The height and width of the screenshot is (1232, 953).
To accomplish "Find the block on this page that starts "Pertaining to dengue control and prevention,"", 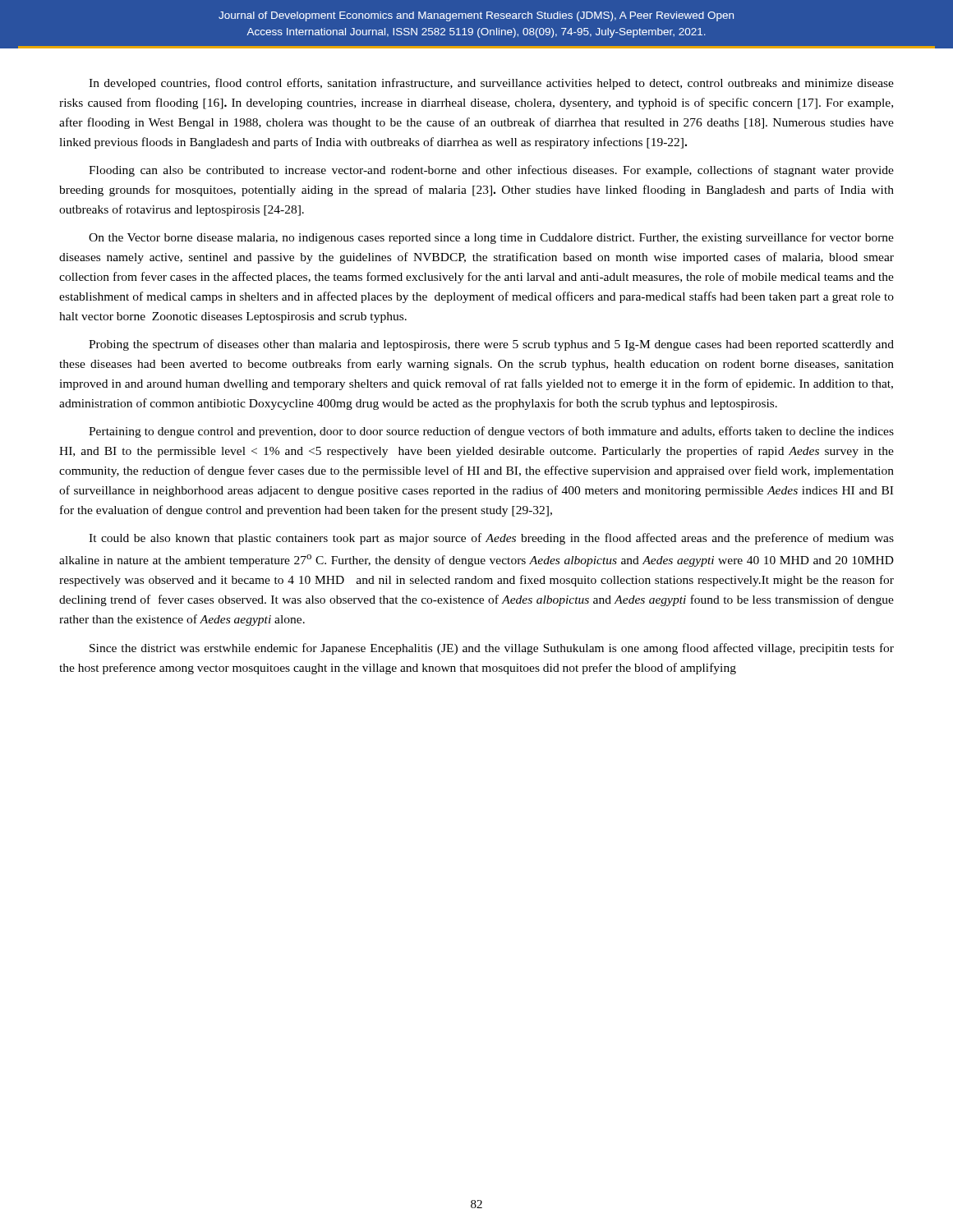I will [476, 471].
